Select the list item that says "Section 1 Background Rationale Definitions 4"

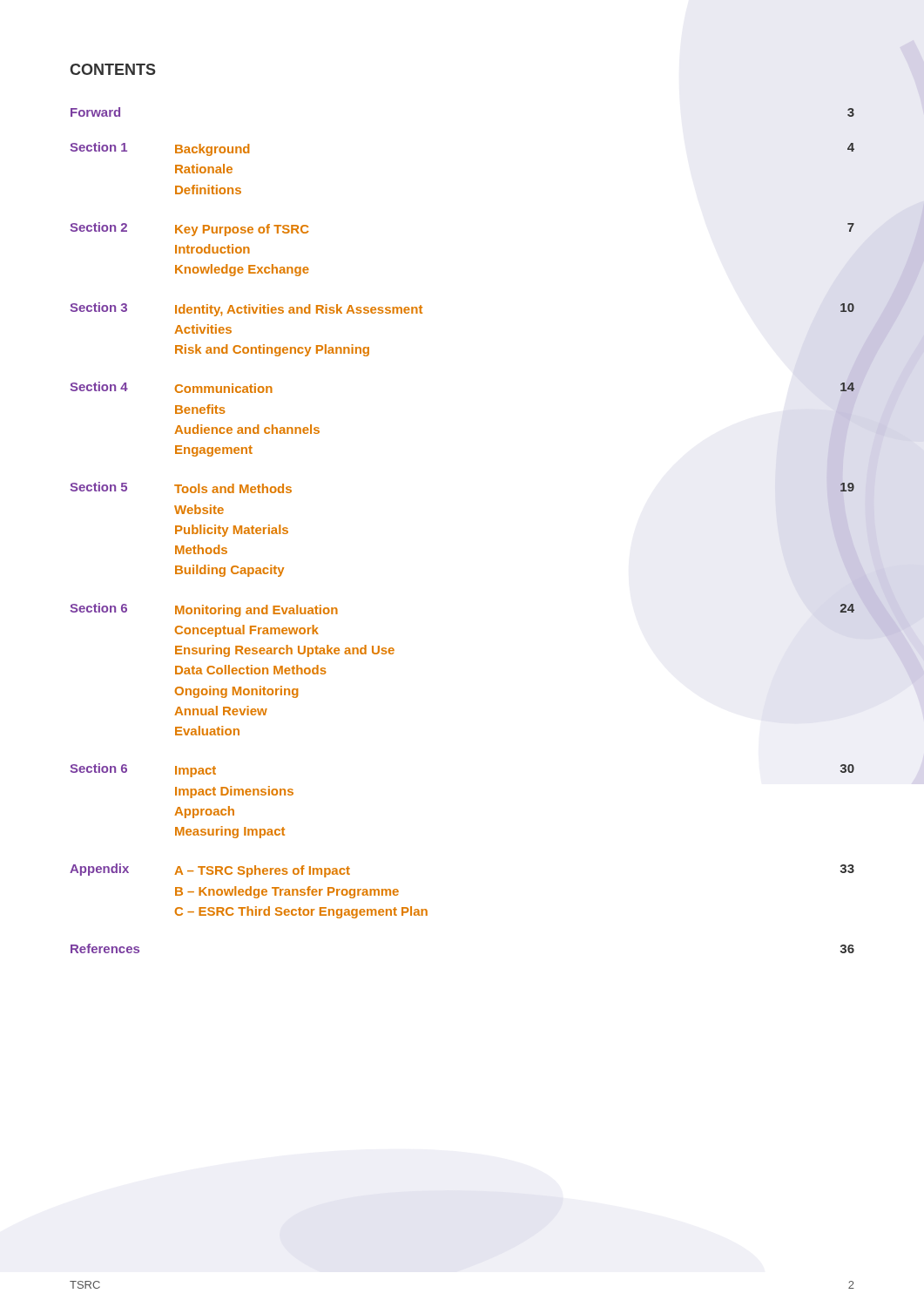tap(99, 149)
